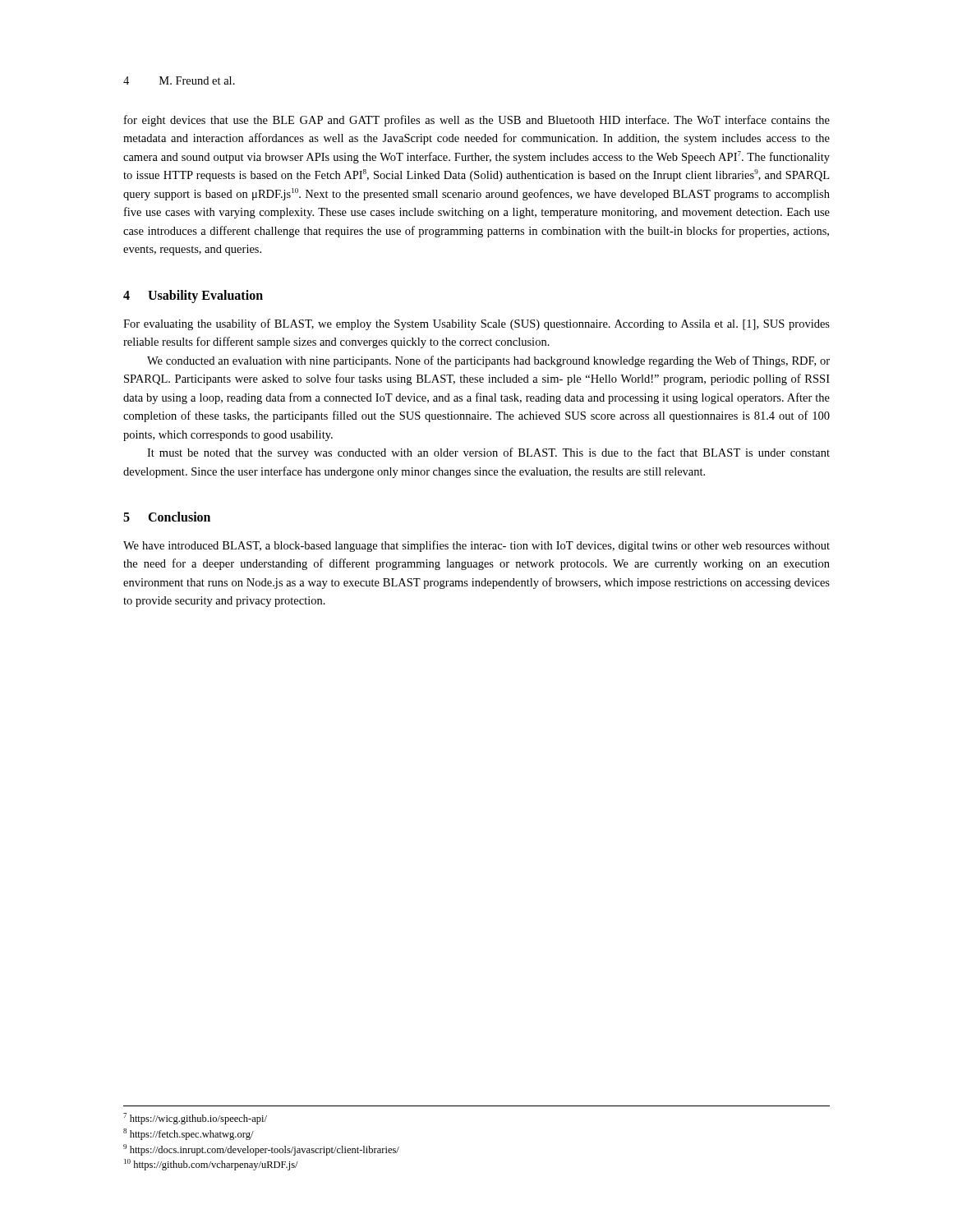Find the text block that reads "We have introduced"
The height and width of the screenshot is (1232, 953).
coord(476,573)
